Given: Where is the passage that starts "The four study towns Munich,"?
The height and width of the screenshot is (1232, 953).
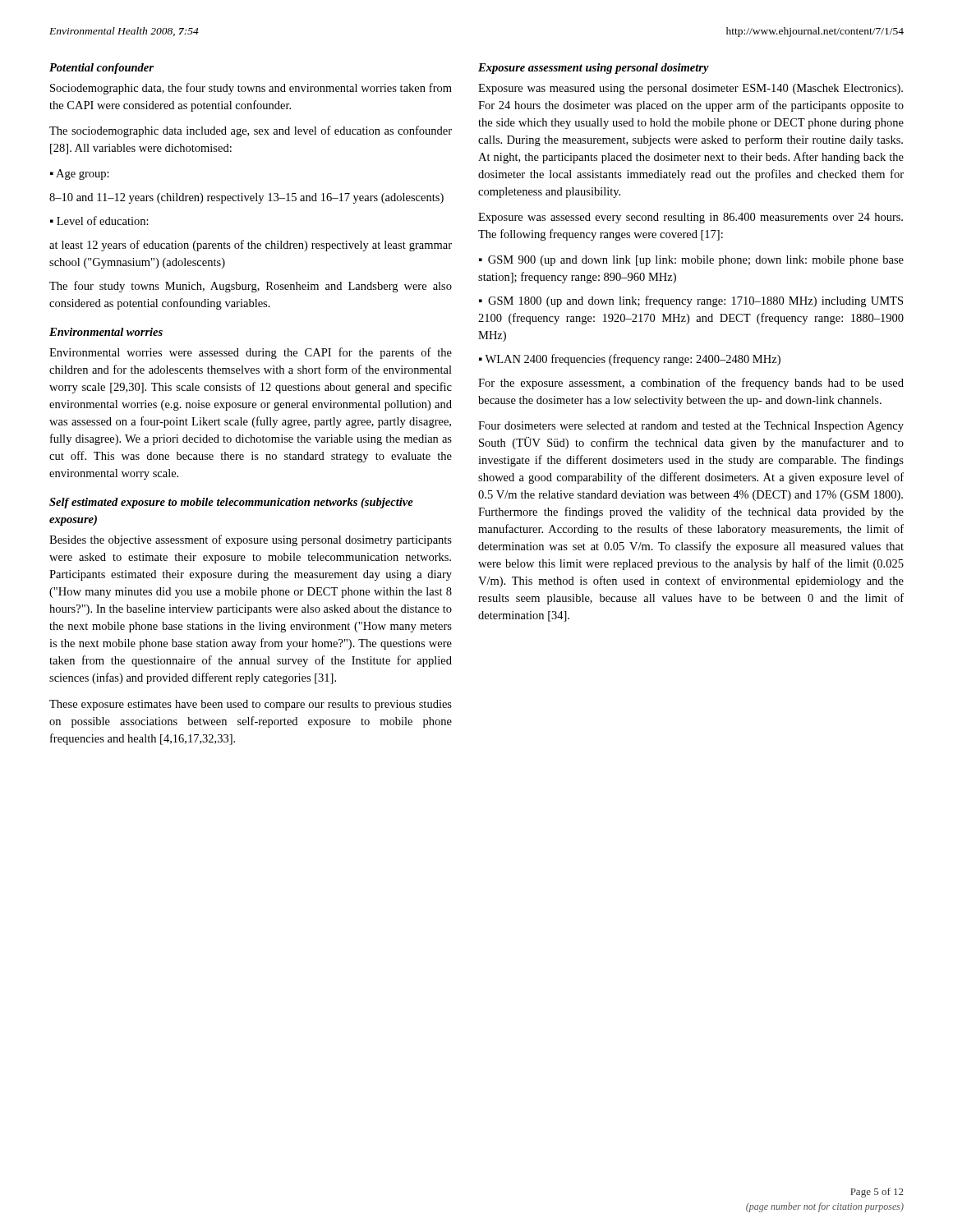Looking at the screenshot, I should pyautogui.click(x=251, y=295).
